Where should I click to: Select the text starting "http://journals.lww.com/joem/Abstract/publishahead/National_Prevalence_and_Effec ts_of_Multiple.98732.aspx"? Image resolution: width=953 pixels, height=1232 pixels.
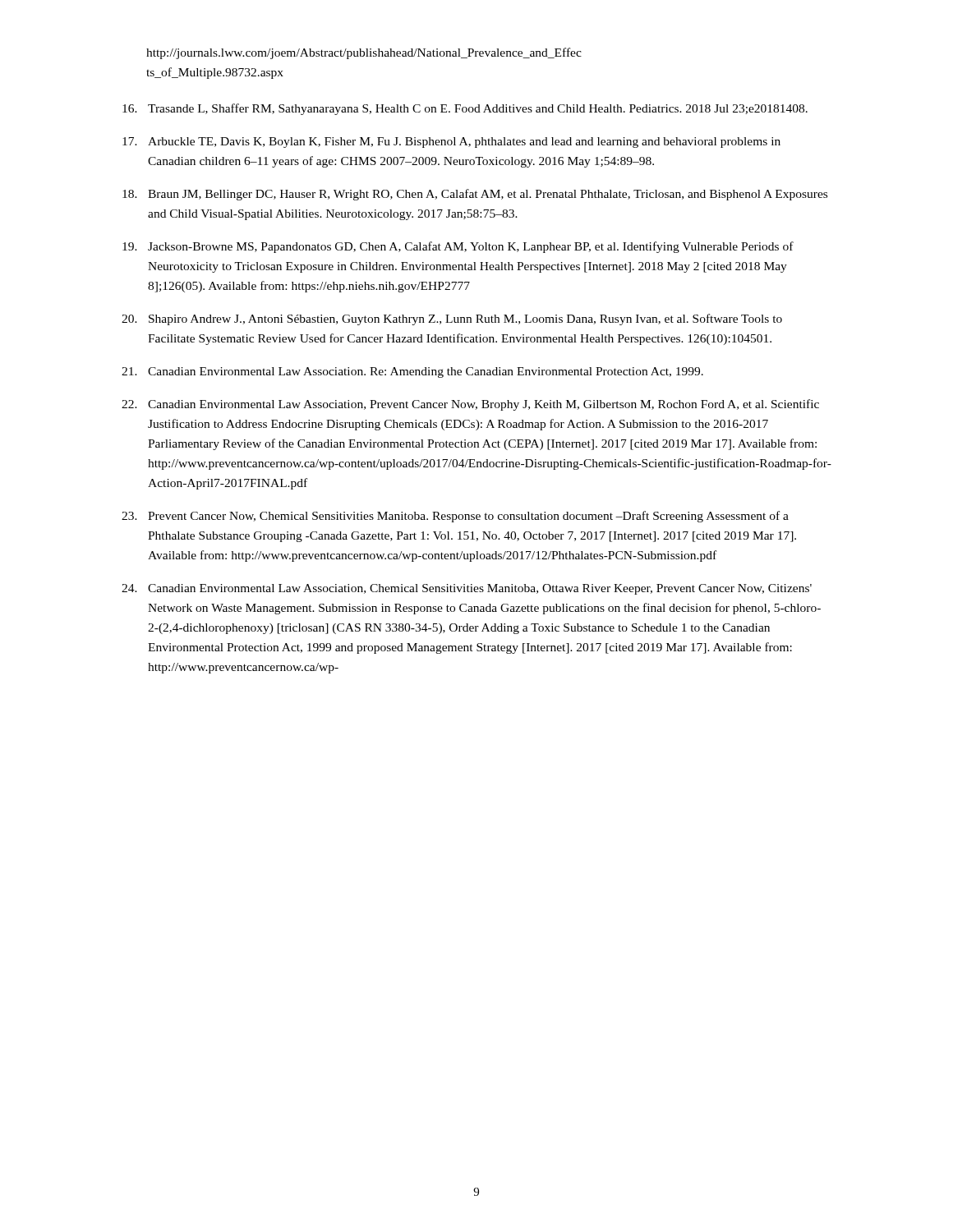tap(364, 62)
